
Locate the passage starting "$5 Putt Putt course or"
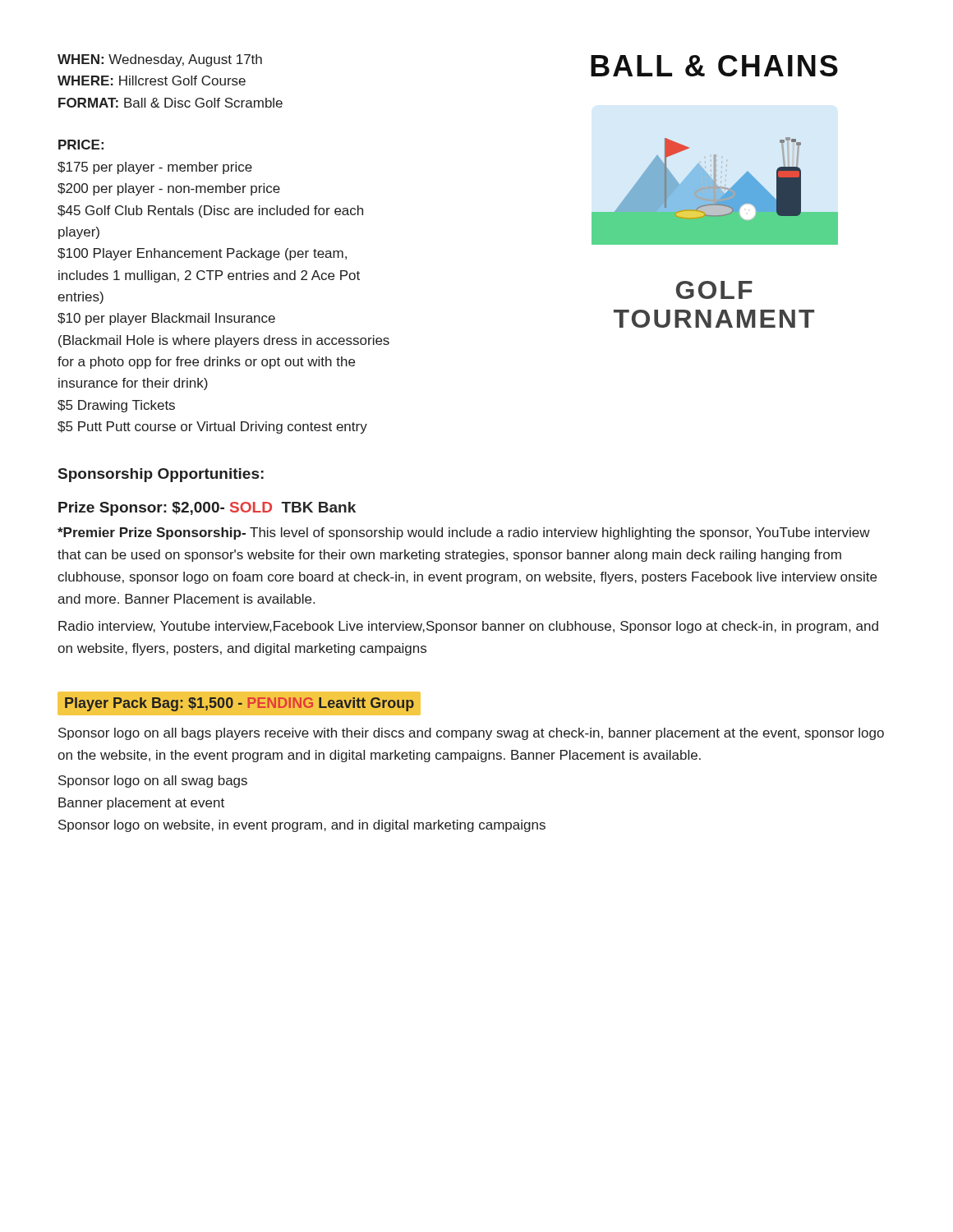pos(212,427)
